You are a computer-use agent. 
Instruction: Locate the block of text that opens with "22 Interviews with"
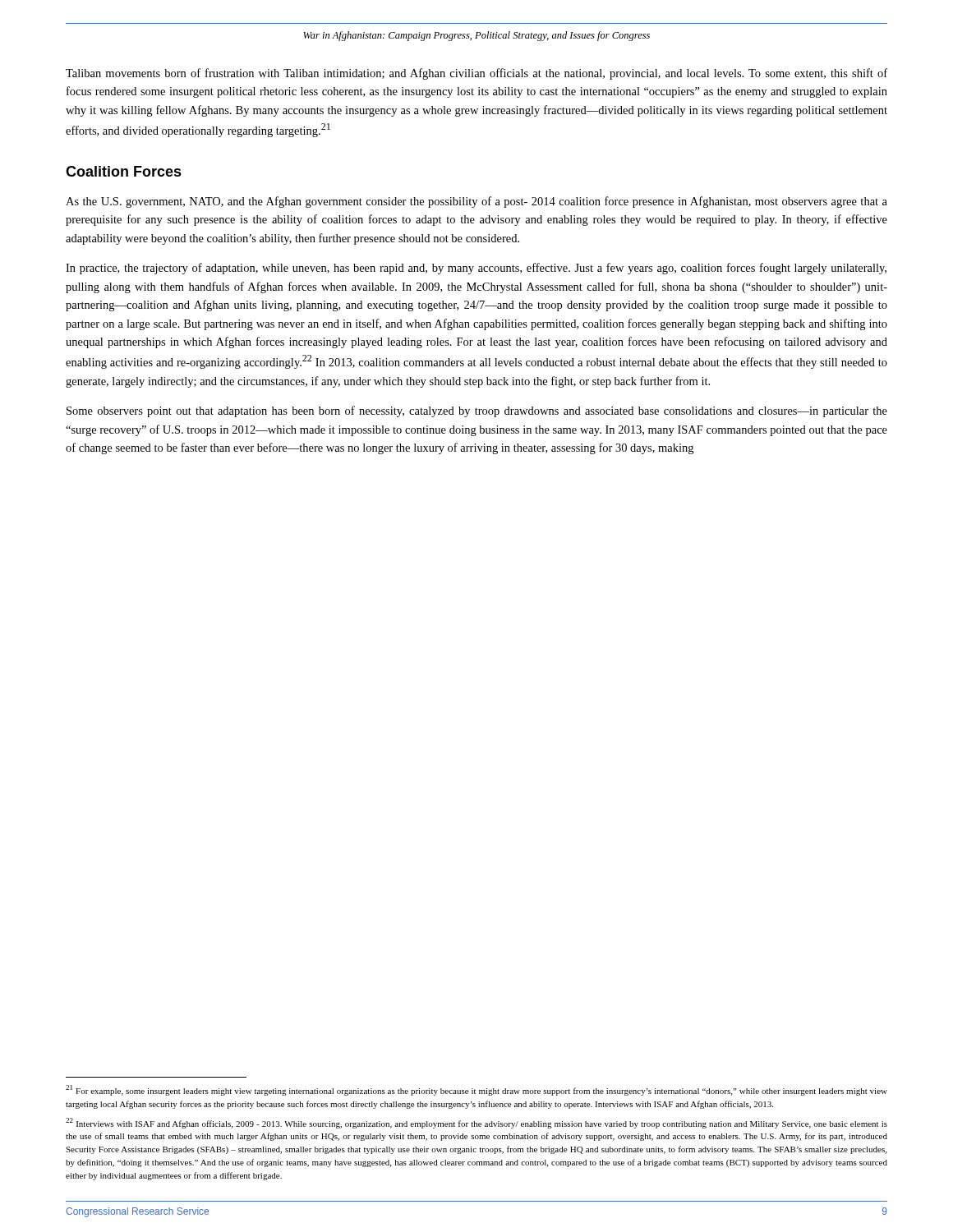pos(476,1148)
